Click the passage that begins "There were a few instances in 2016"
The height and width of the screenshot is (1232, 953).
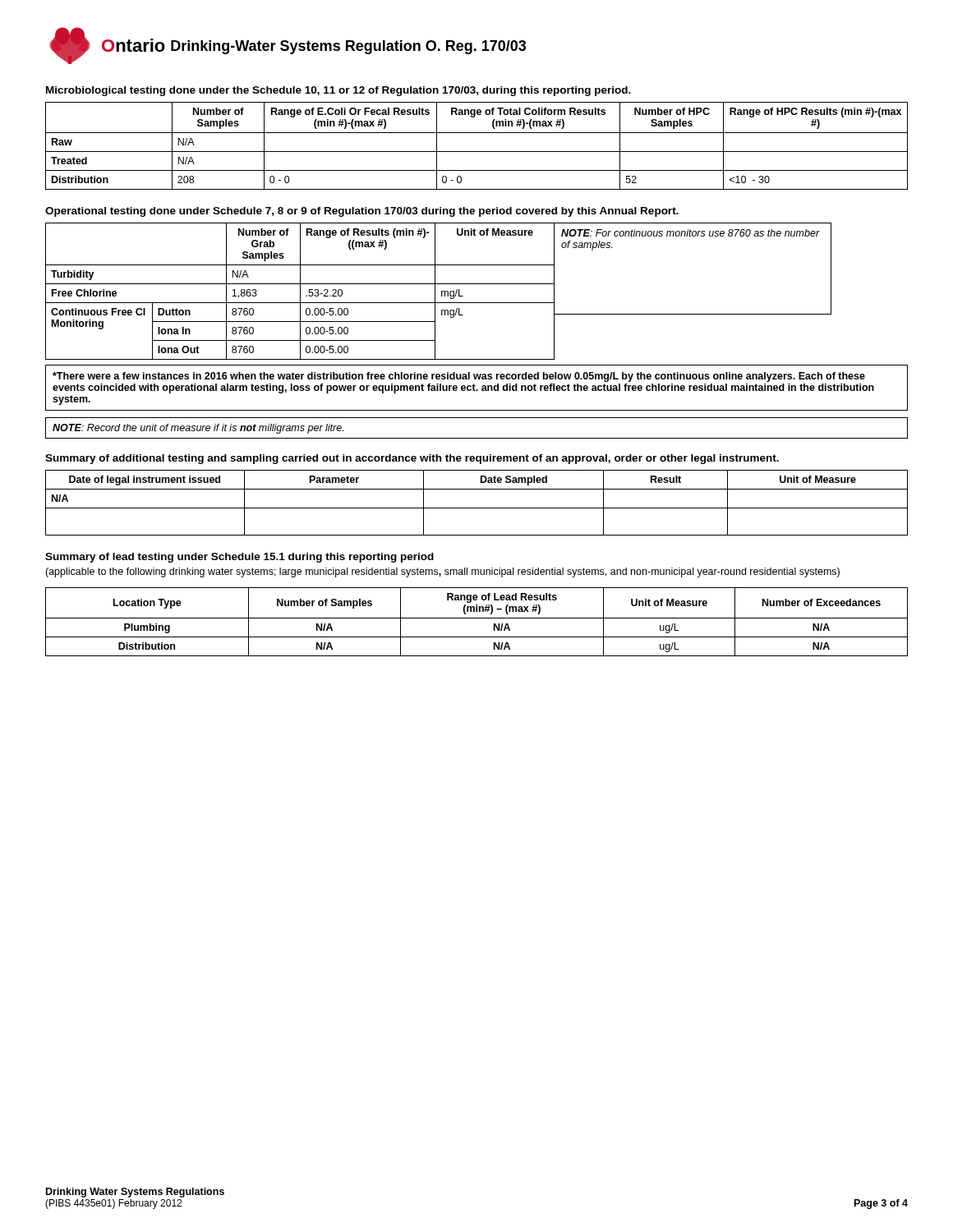tap(463, 388)
